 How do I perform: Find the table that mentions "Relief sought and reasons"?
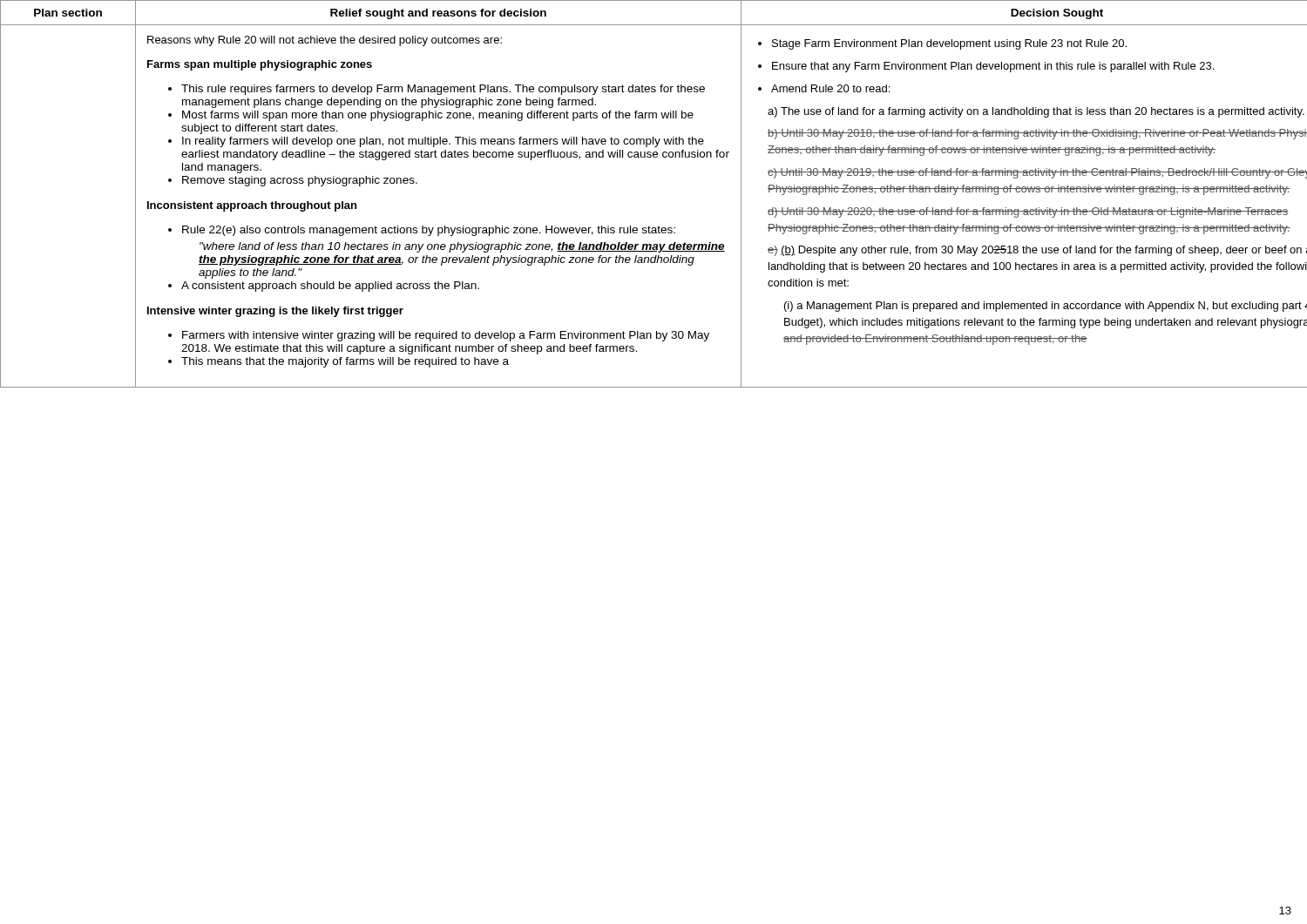click(x=438, y=13)
